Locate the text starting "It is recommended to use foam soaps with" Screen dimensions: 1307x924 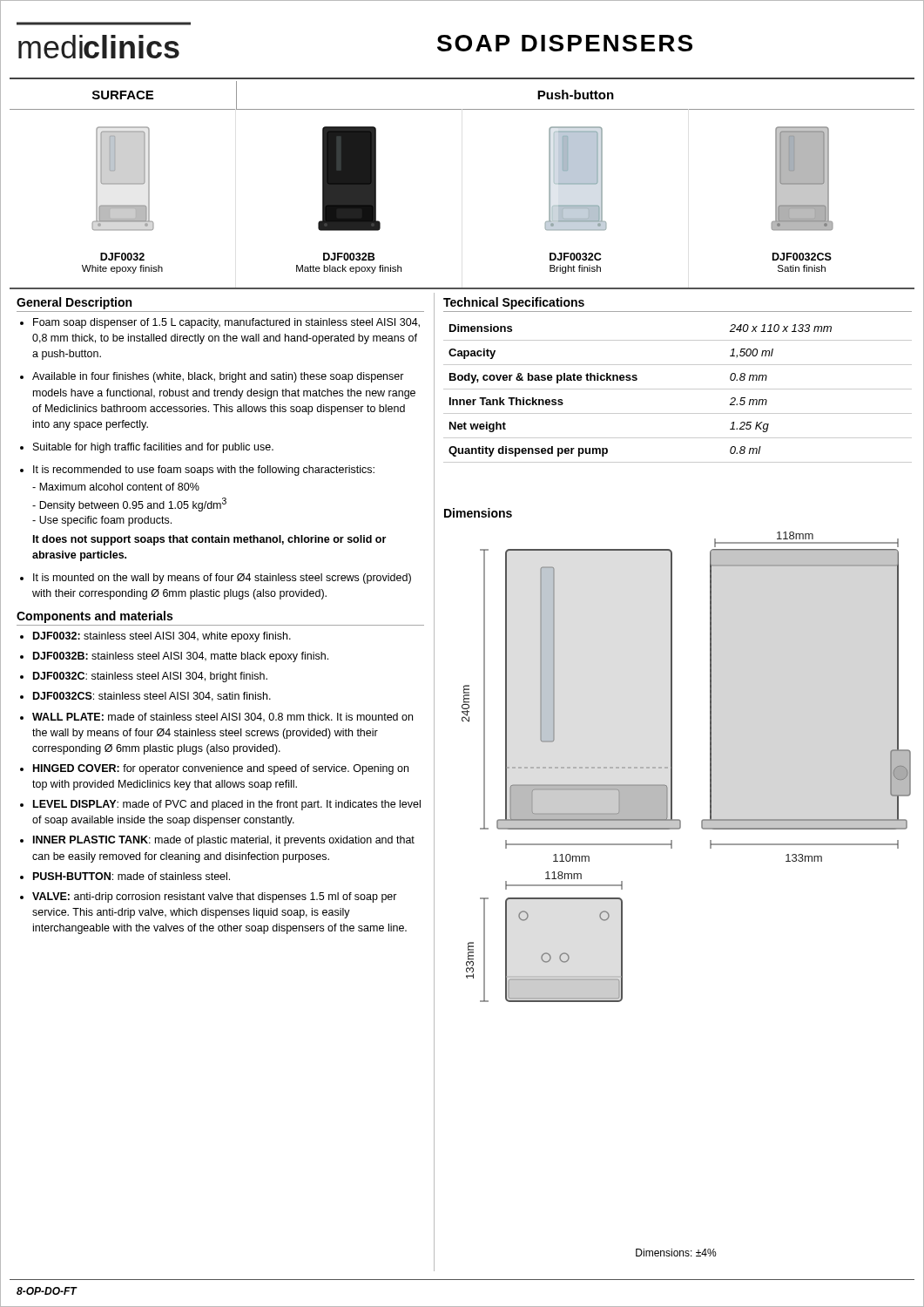tap(228, 512)
